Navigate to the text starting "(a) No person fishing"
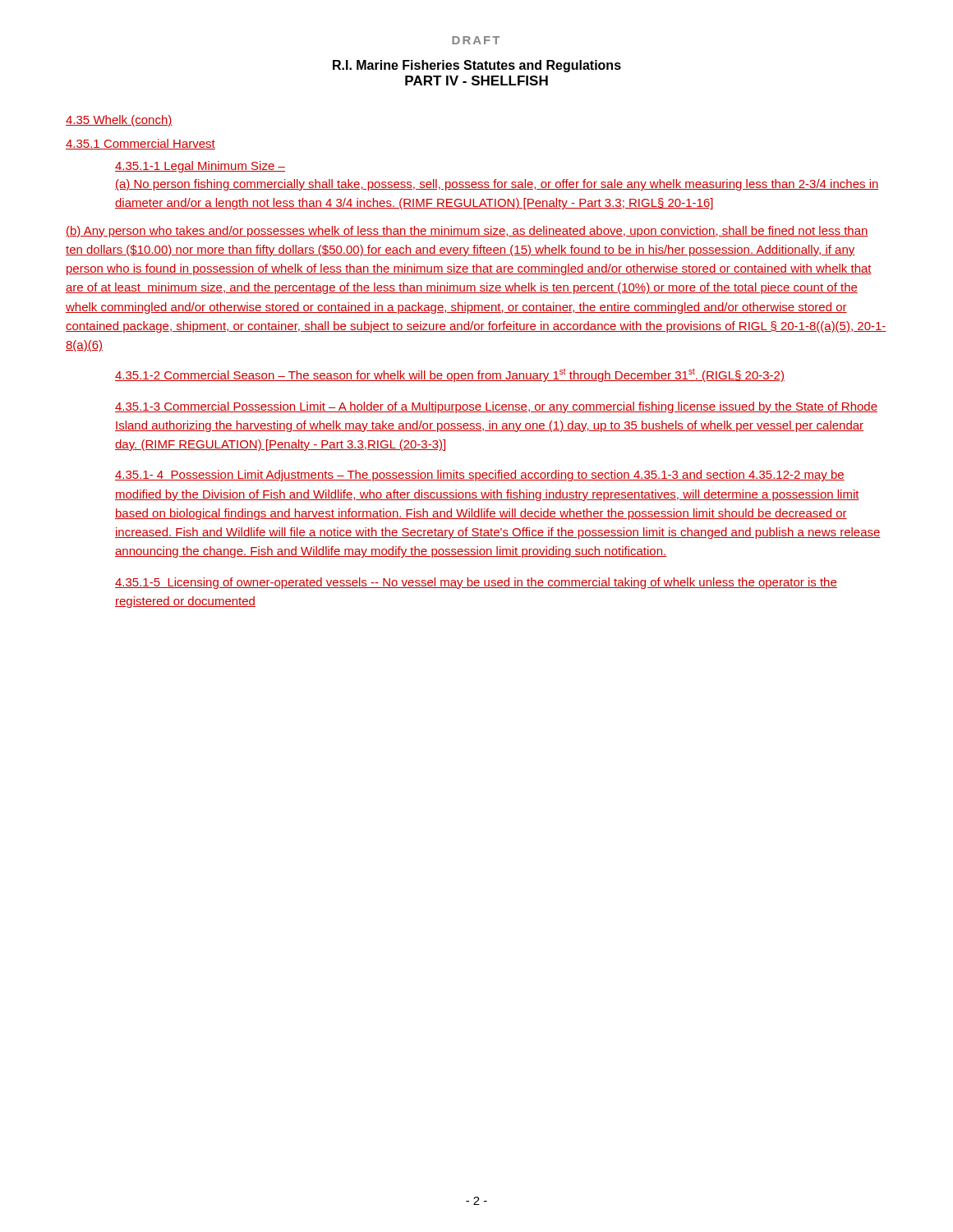 pyautogui.click(x=501, y=193)
